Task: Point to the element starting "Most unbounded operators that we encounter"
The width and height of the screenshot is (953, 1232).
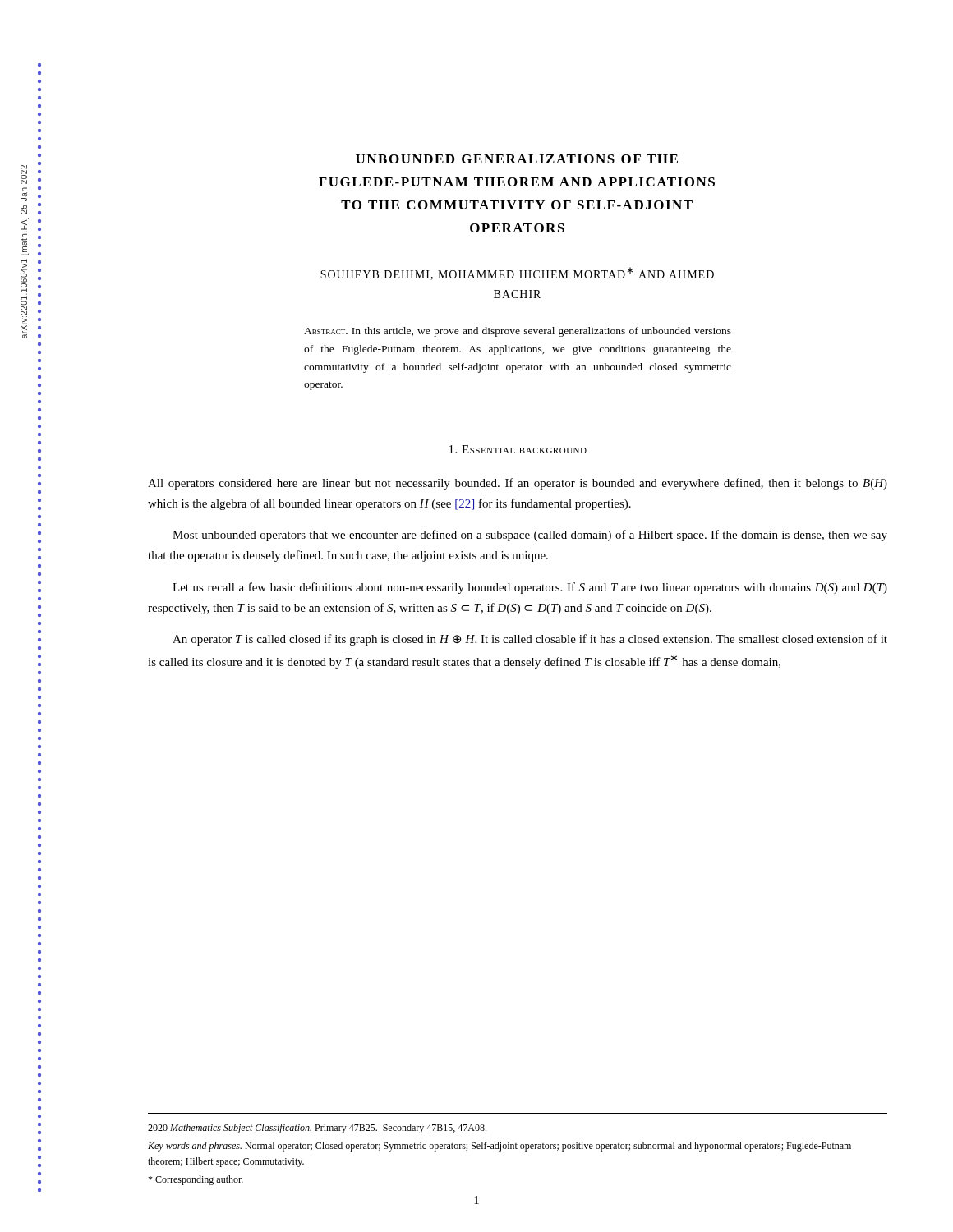Action: (x=518, y=545)
